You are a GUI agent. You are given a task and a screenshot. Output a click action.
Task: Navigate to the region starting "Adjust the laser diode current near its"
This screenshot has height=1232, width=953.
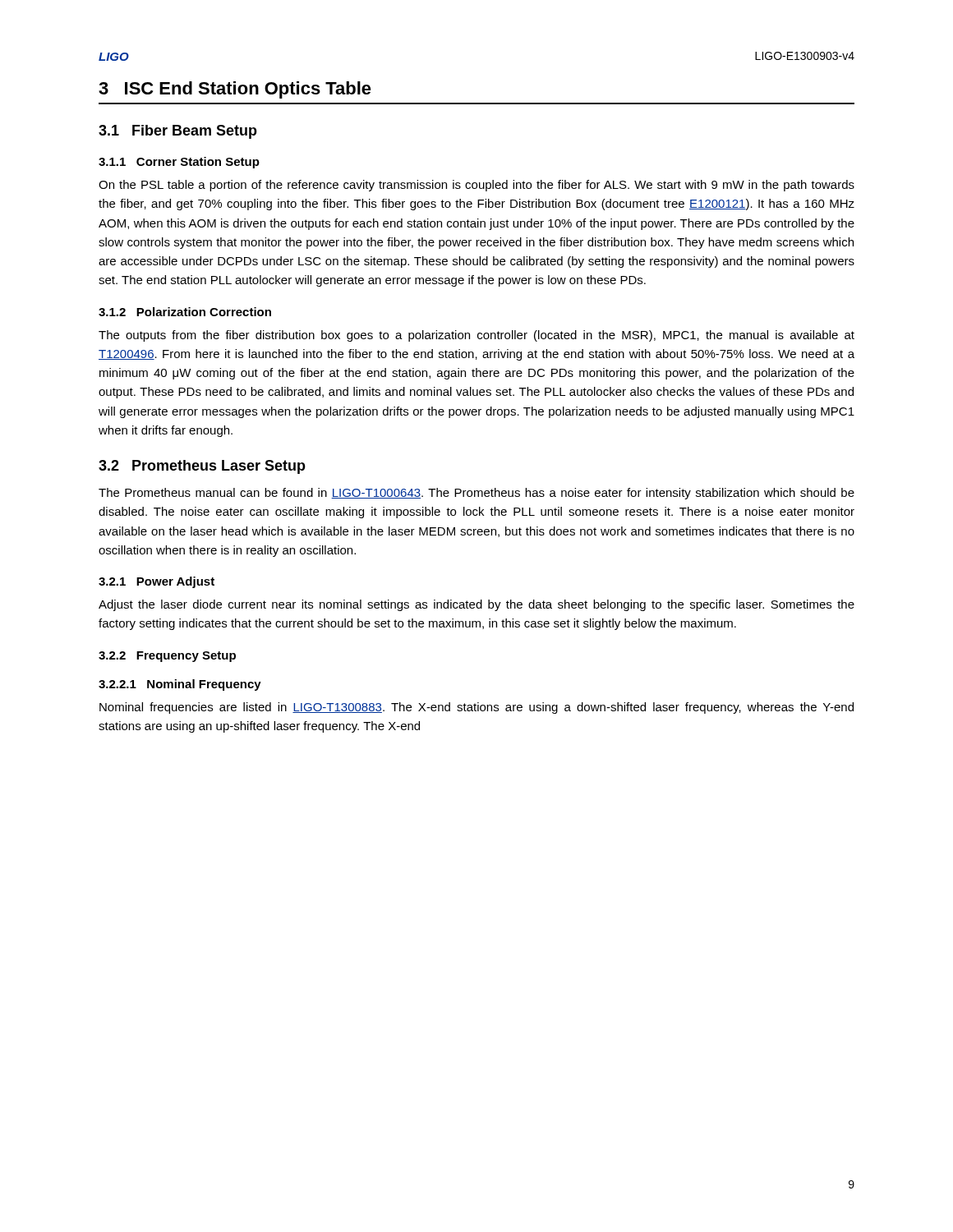[476, 614]
